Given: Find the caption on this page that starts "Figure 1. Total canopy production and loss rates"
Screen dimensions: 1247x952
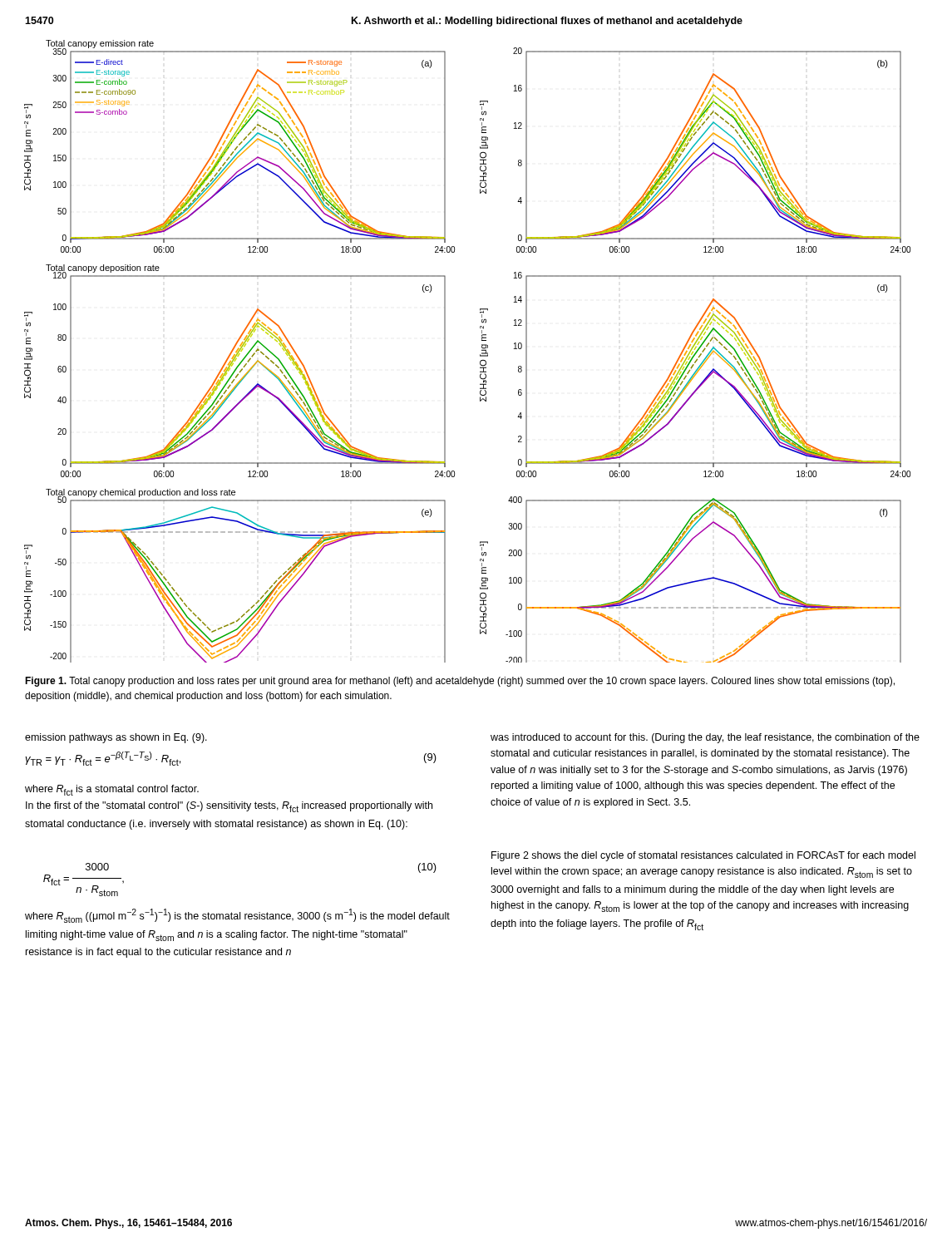Looking at the screenshot, I should 460,688.
